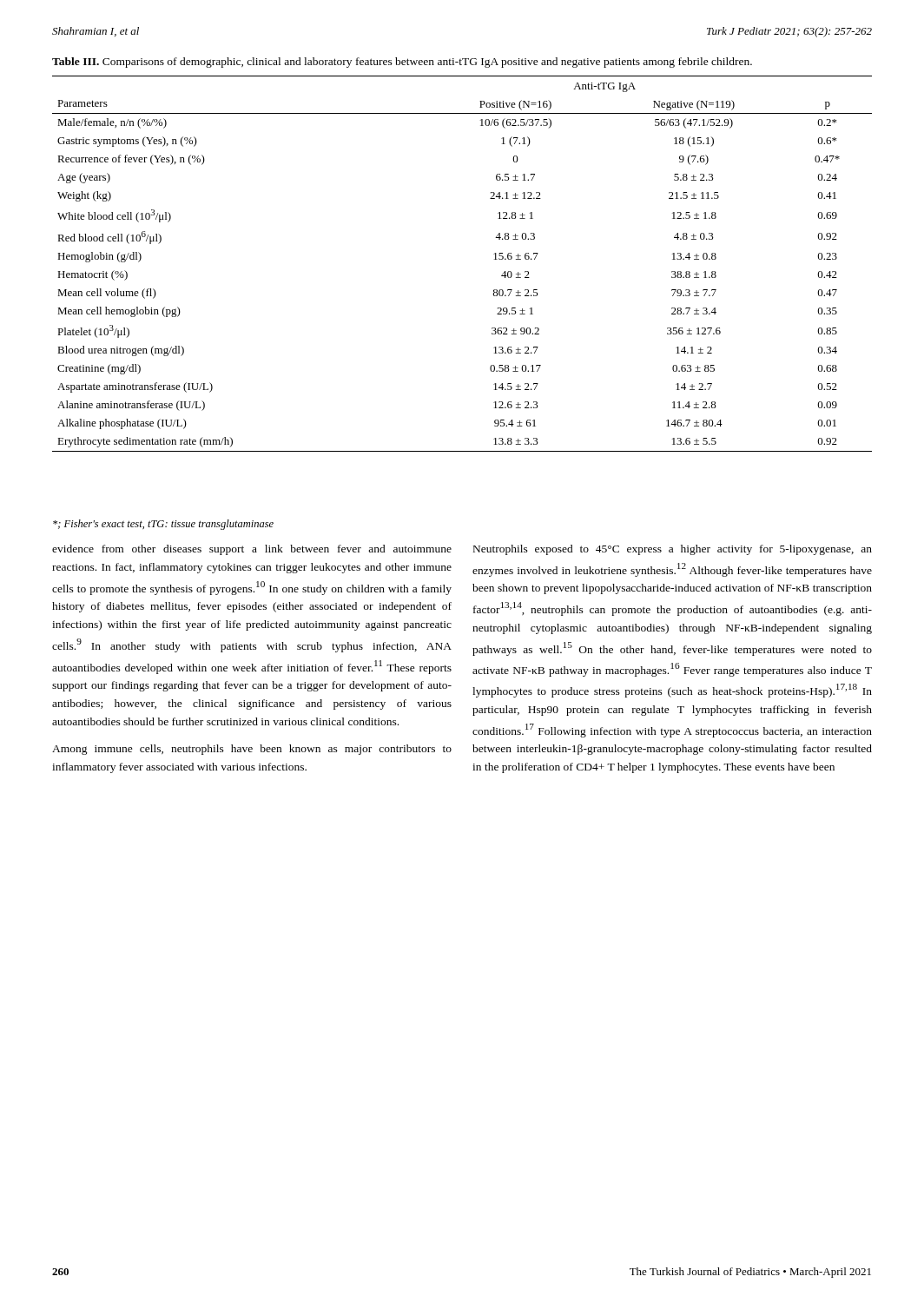The height and width of the screenshot is (1303, 924).
Task: Find the block on this page that starts "Neutrophils exposed to 45°C express a higher"
Action: [x=672, y=658]
